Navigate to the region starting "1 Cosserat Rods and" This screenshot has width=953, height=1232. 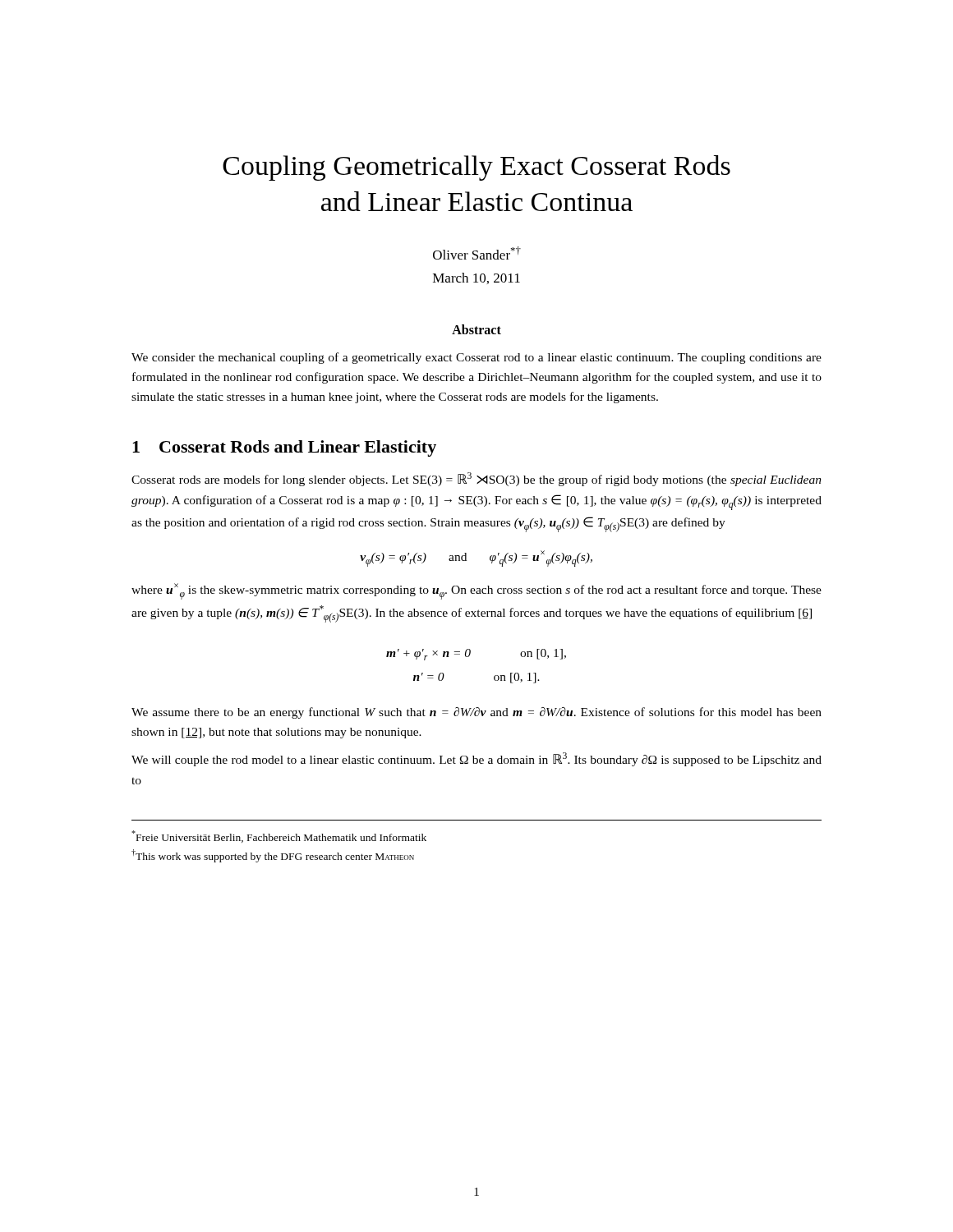click(284, 446)
